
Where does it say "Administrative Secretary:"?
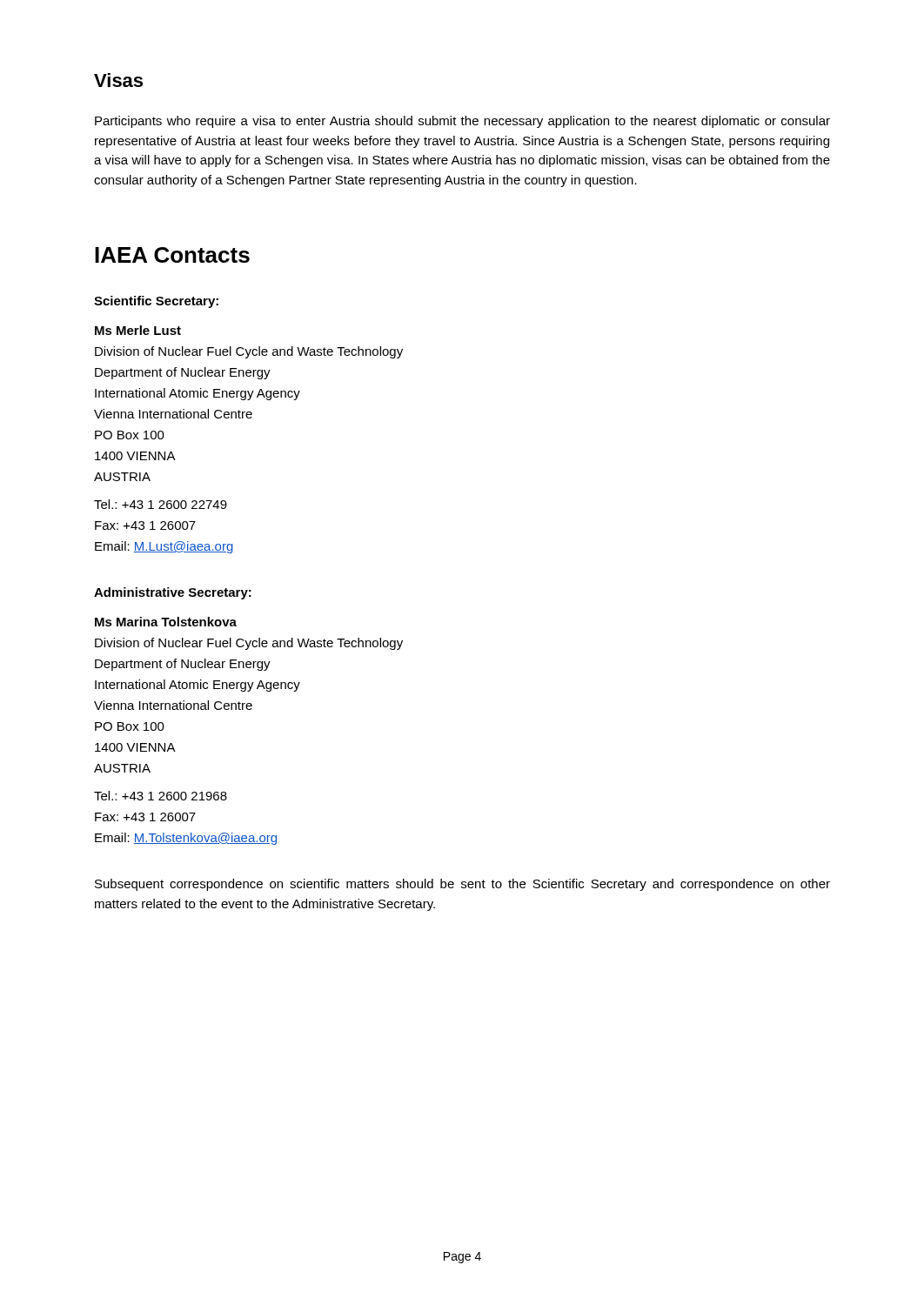173,592
